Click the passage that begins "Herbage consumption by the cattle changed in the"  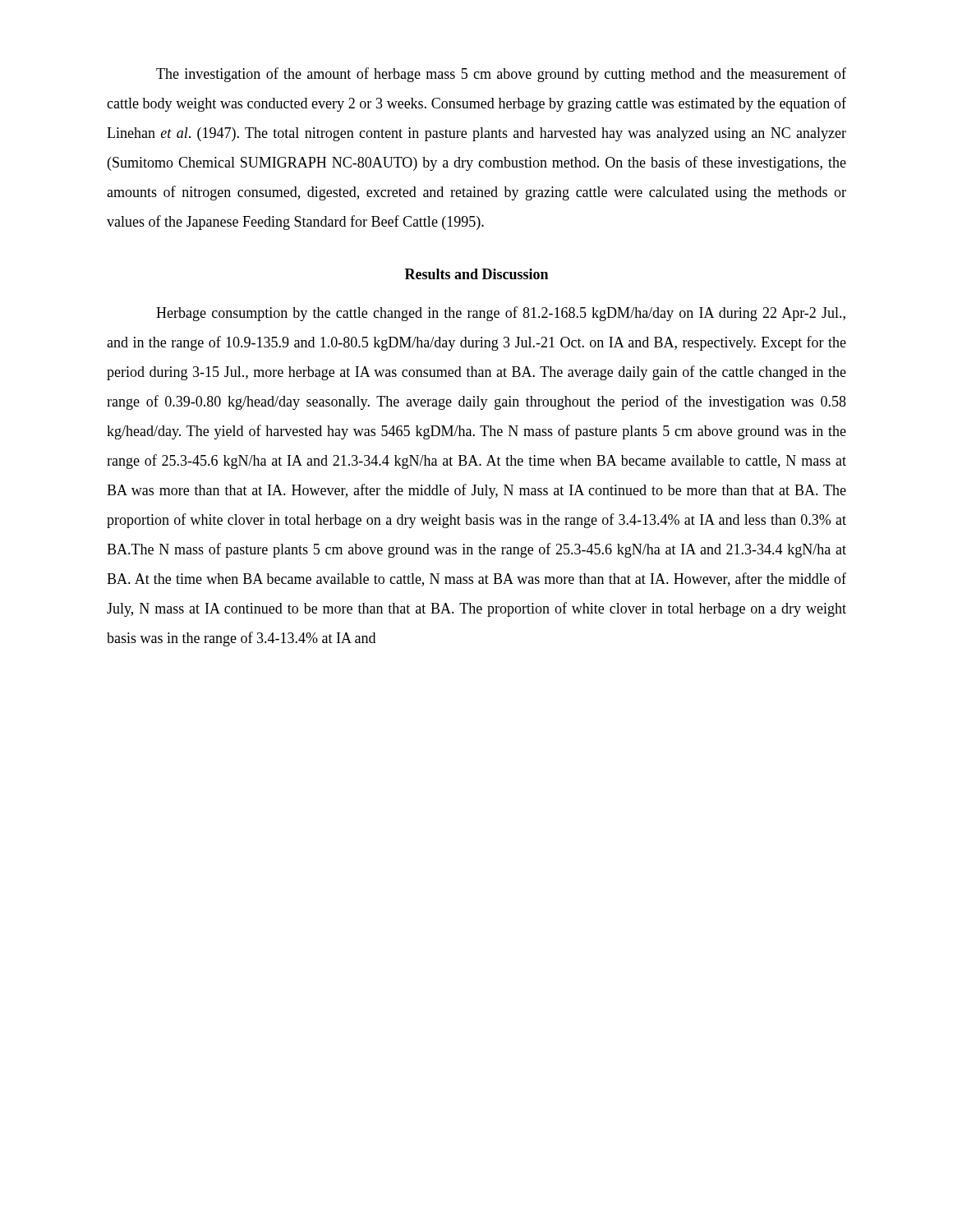[x=476, y=476]
